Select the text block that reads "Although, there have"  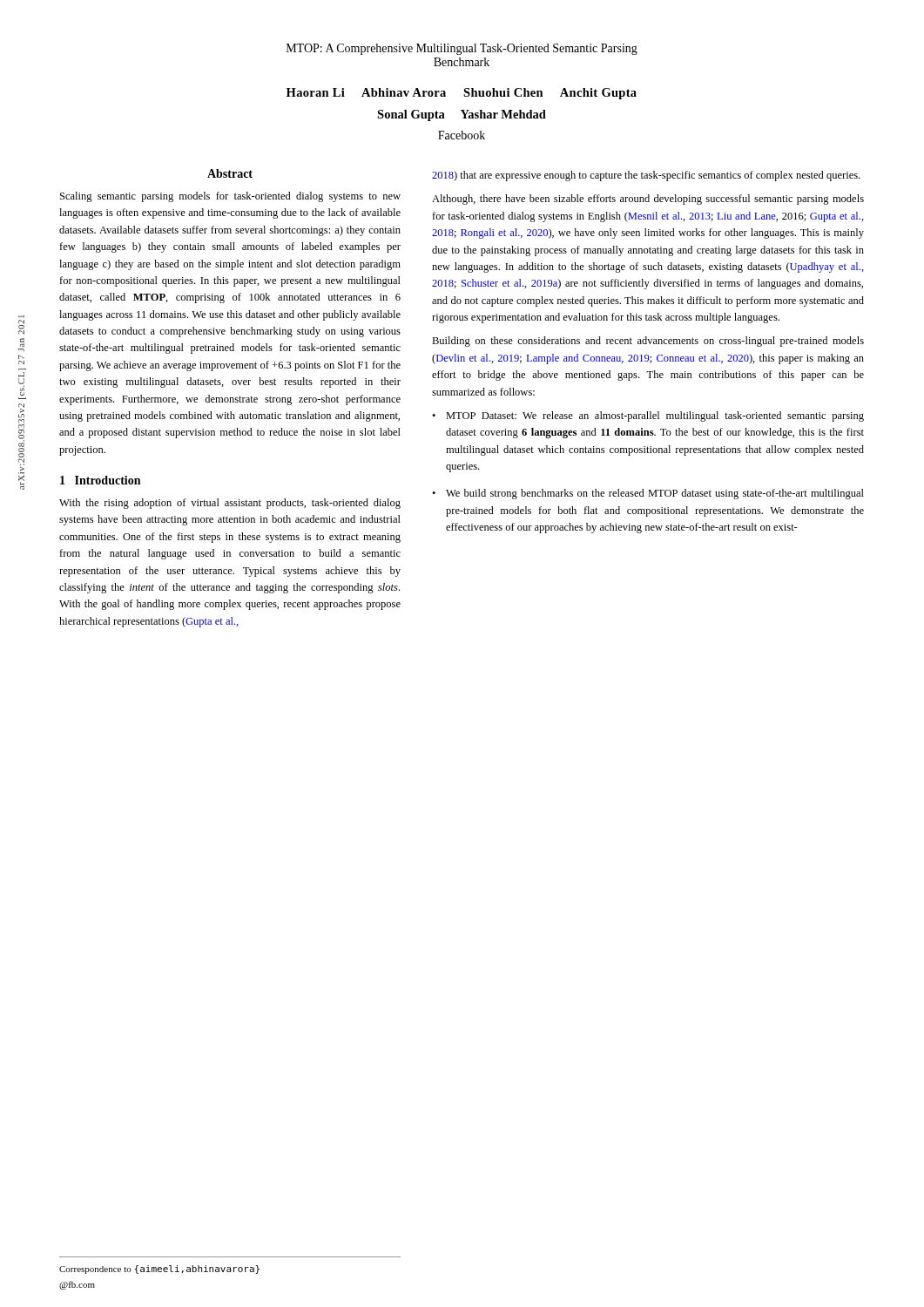click(648, 258)
